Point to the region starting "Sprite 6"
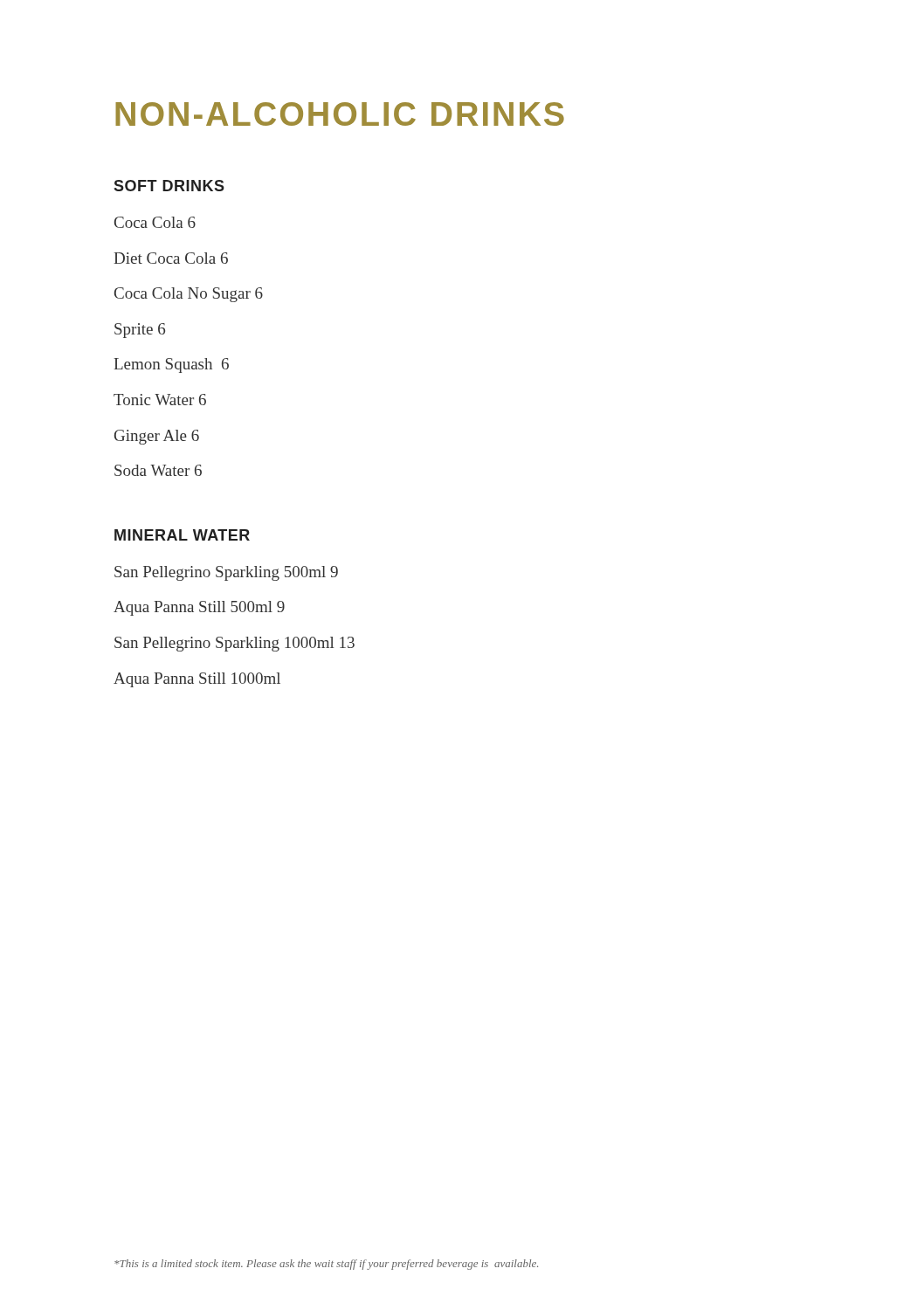This screenshot has width=924, height=1310. click(x=140, y=329)
